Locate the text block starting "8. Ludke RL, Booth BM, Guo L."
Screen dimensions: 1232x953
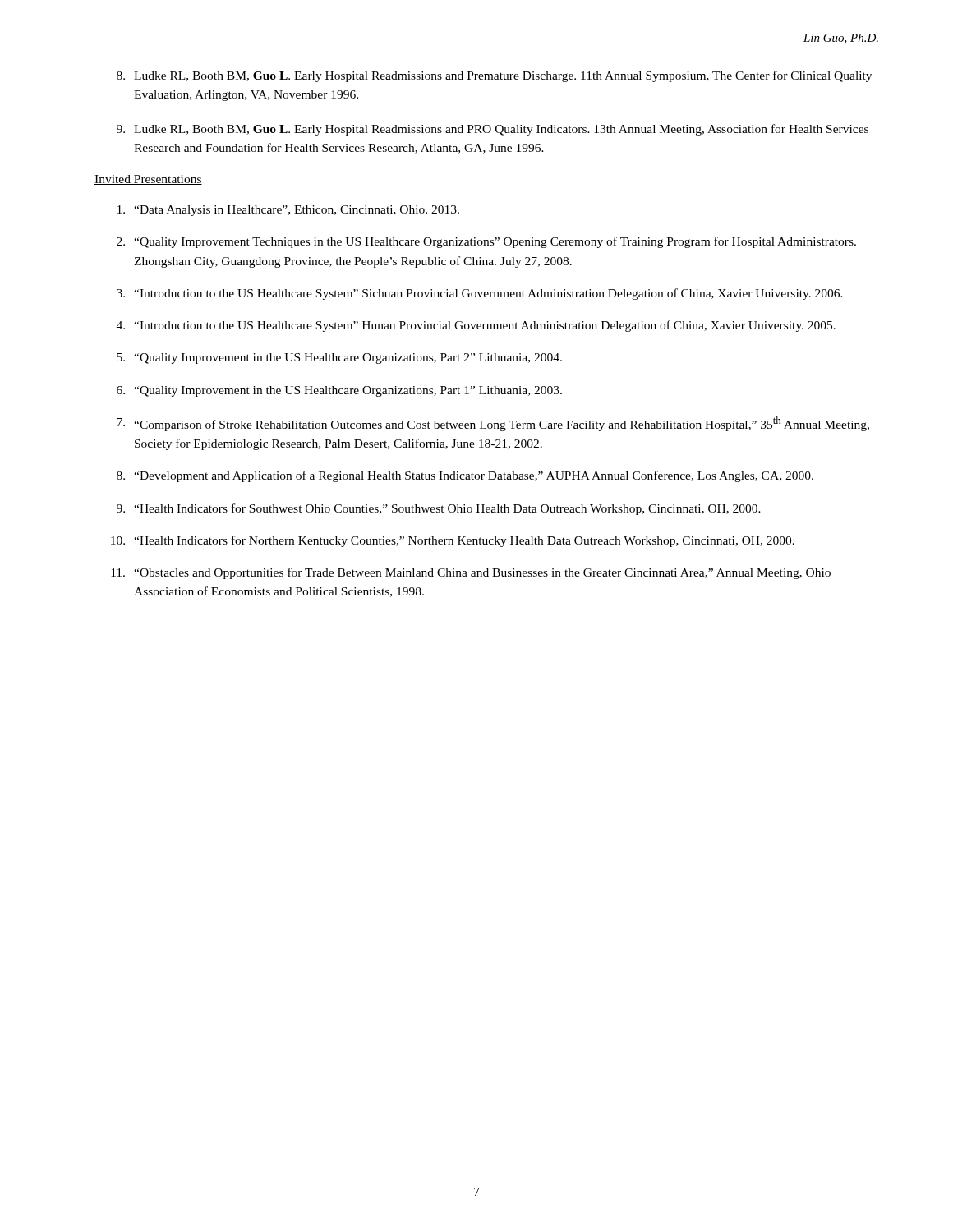point(487,85)
